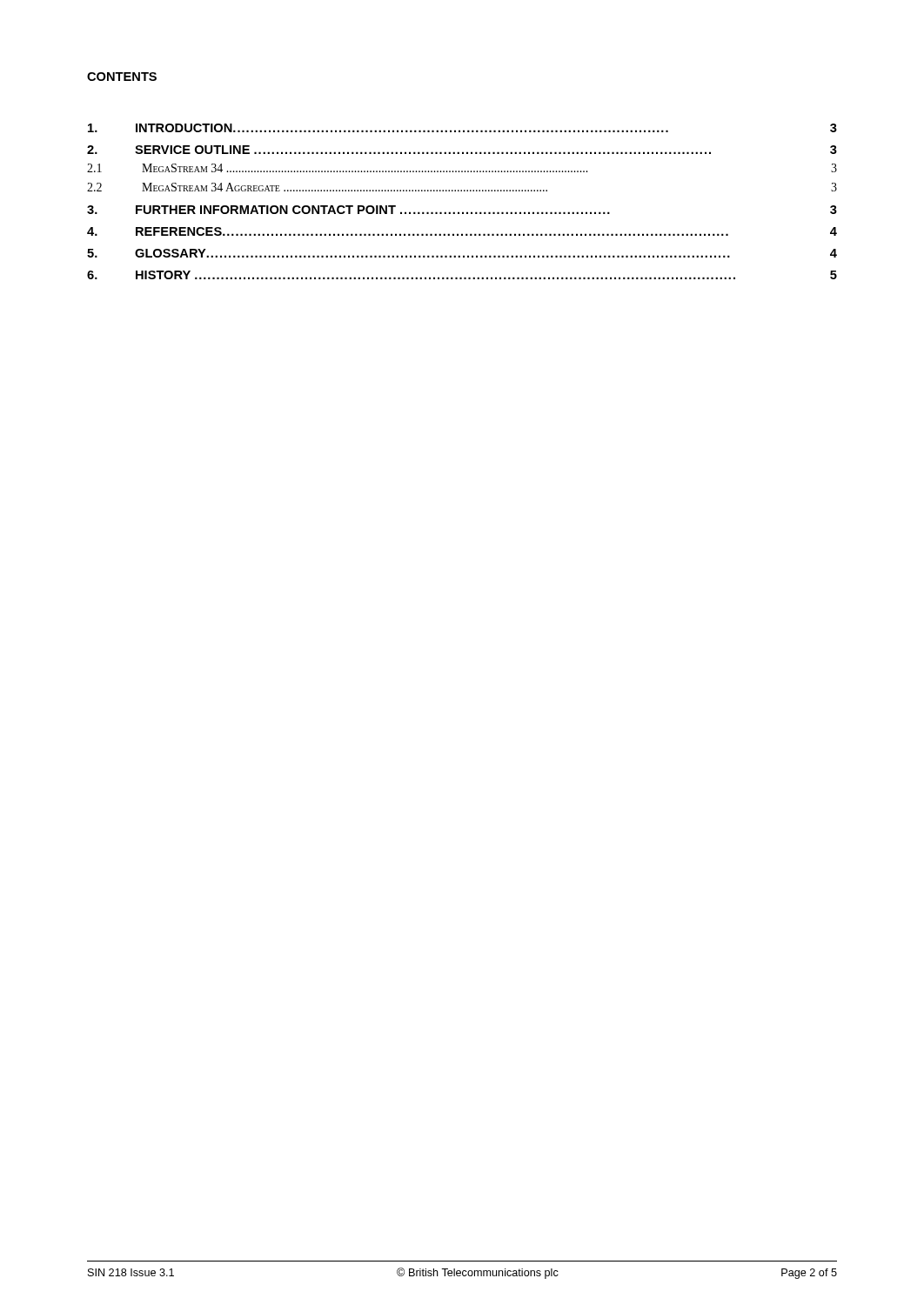This screenshot has height=1305, width=924.
Task: Locate the text "3. FURTHER INFORMATION CONTACT POINT"
Action: click(462, 211)
